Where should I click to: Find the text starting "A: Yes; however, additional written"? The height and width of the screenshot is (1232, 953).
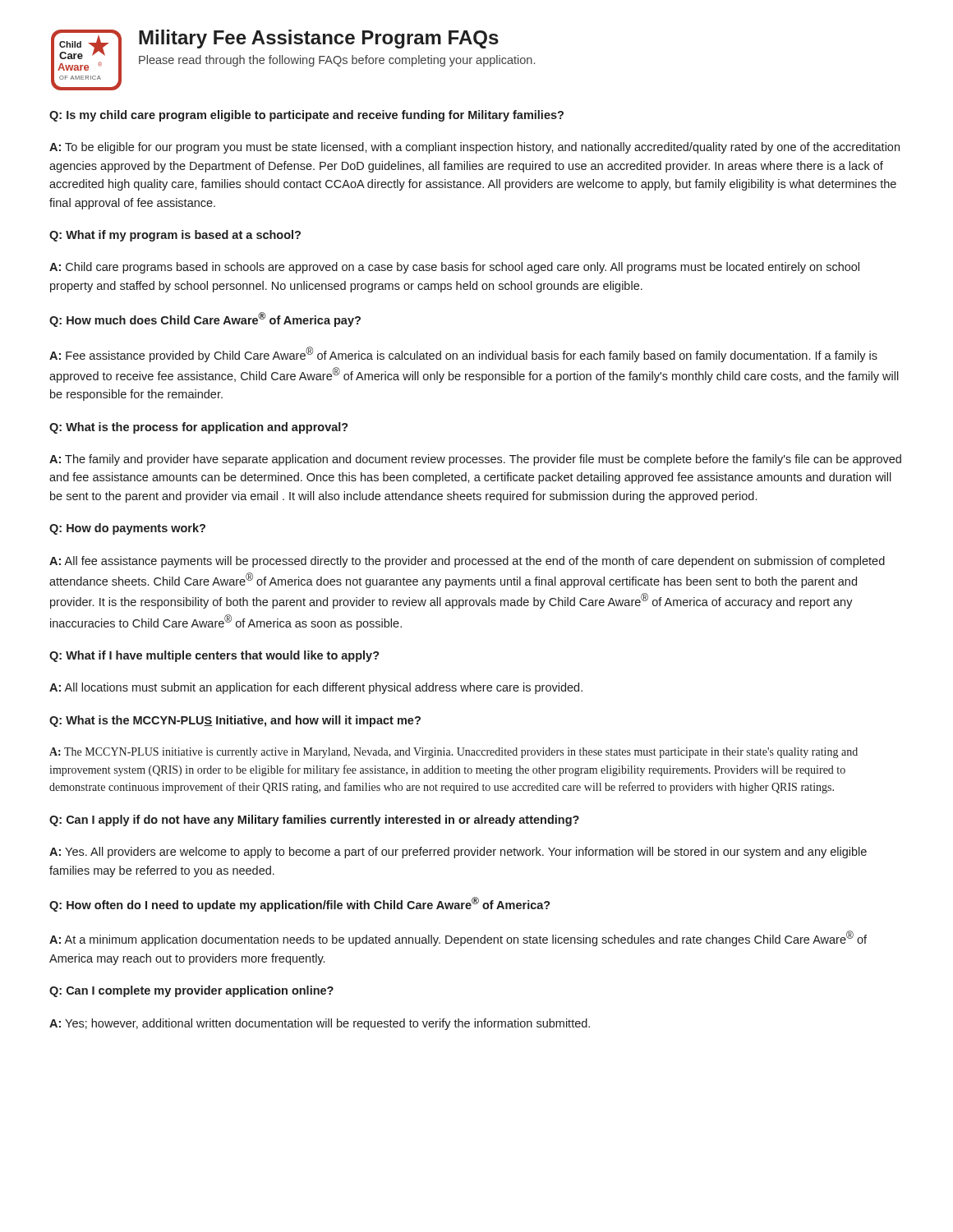point(476,1023)
